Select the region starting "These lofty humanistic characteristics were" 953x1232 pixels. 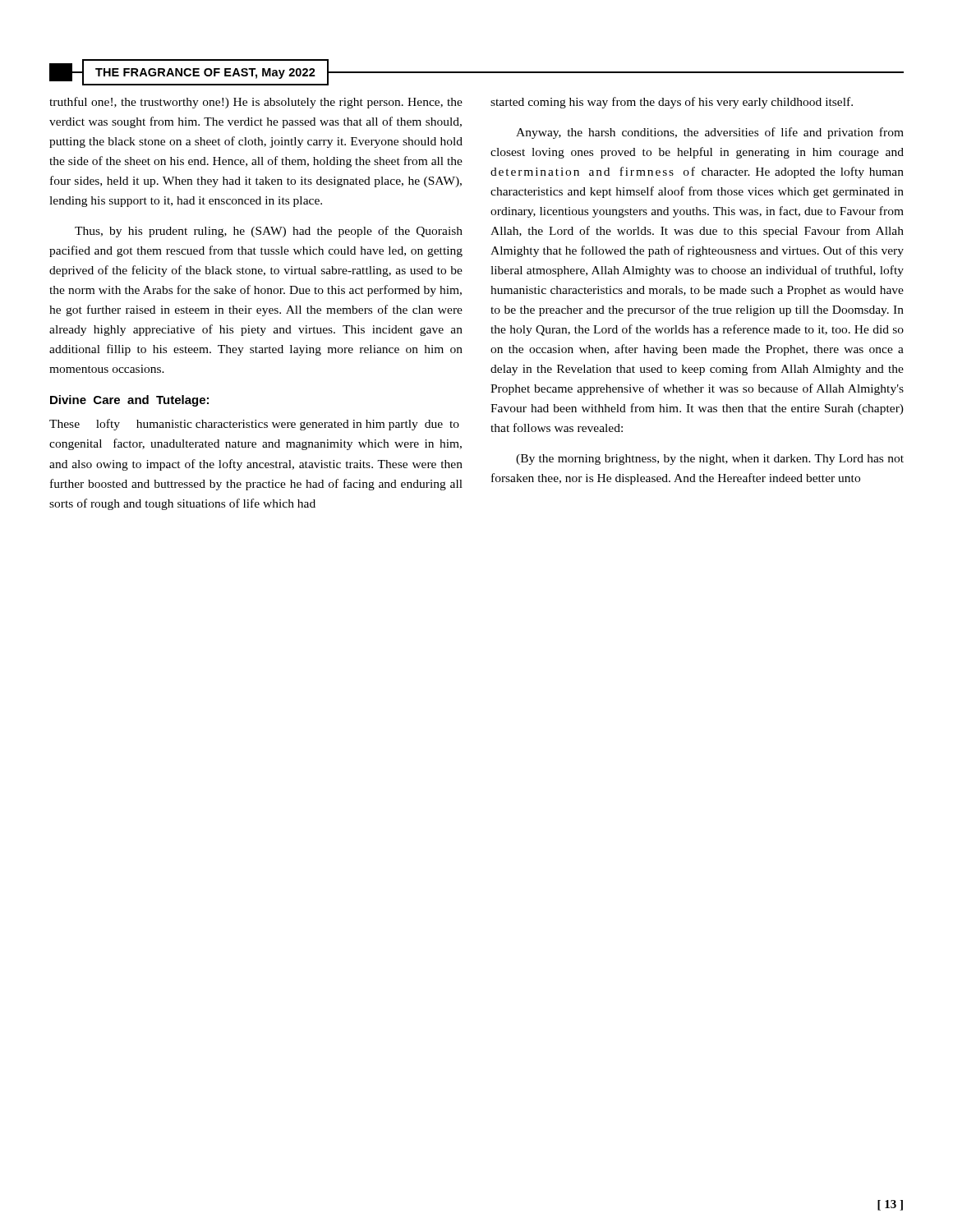(x=256, y=464)
